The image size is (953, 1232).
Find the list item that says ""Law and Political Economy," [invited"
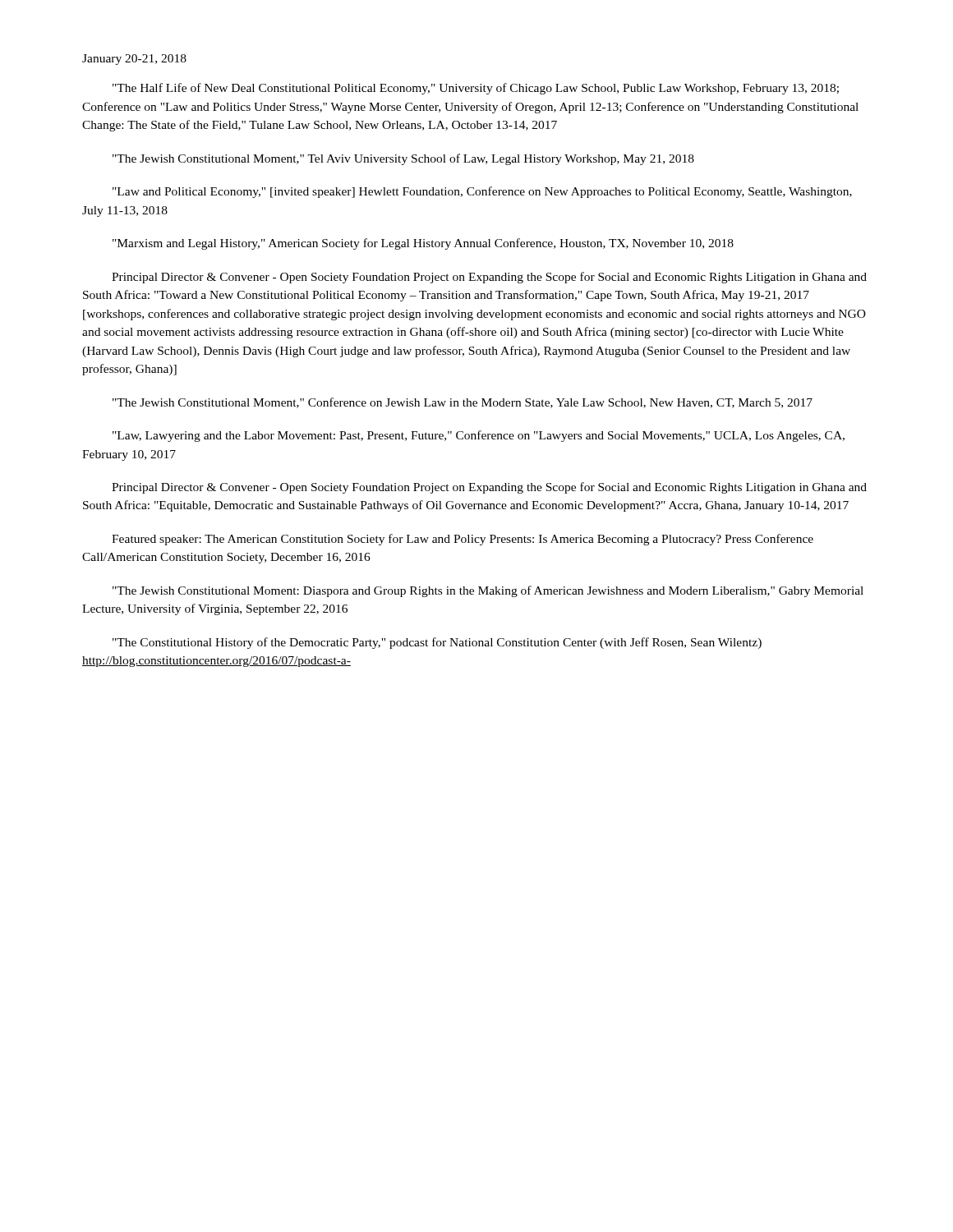(467, 201)
